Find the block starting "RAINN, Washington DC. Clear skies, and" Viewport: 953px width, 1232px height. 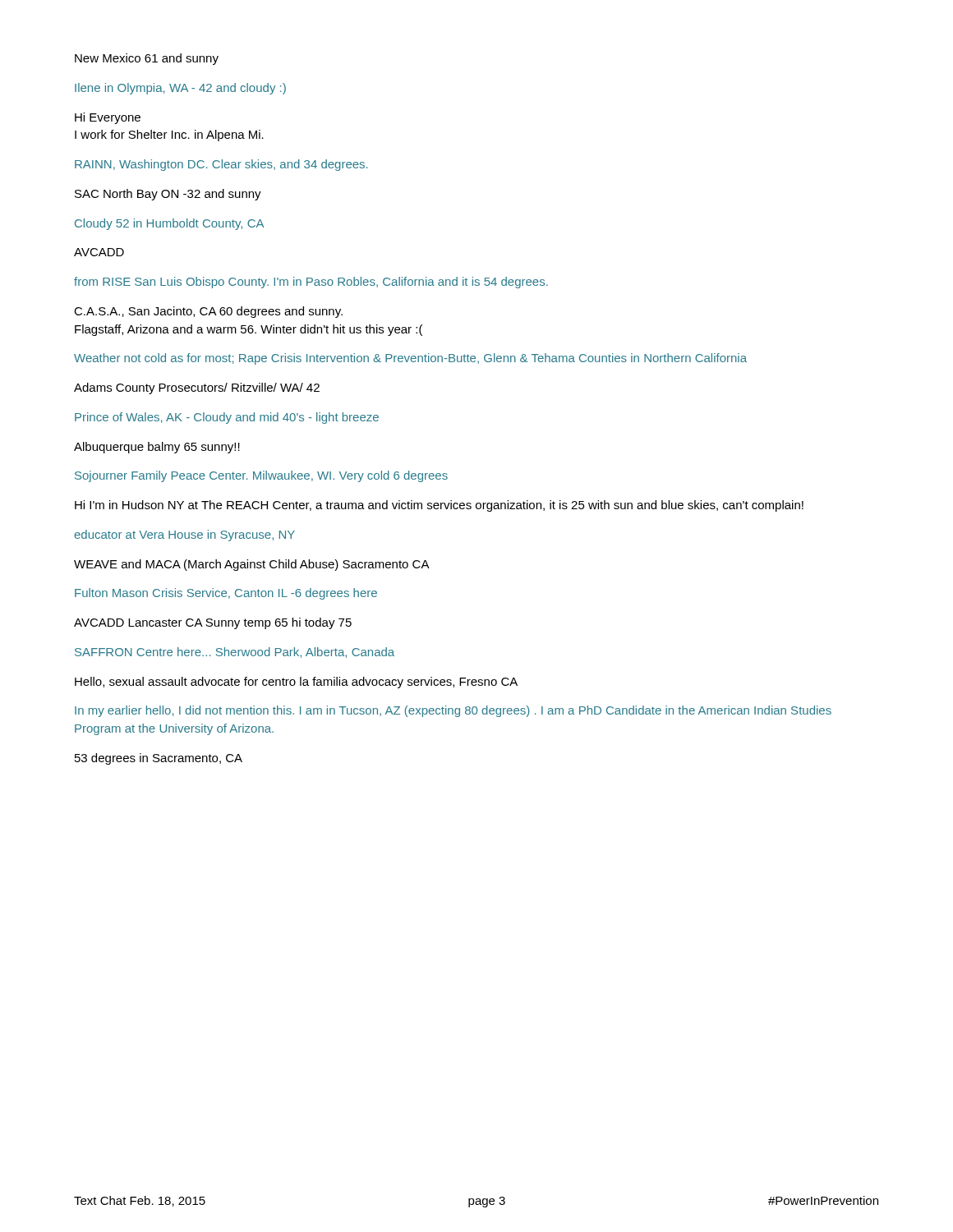221,164
